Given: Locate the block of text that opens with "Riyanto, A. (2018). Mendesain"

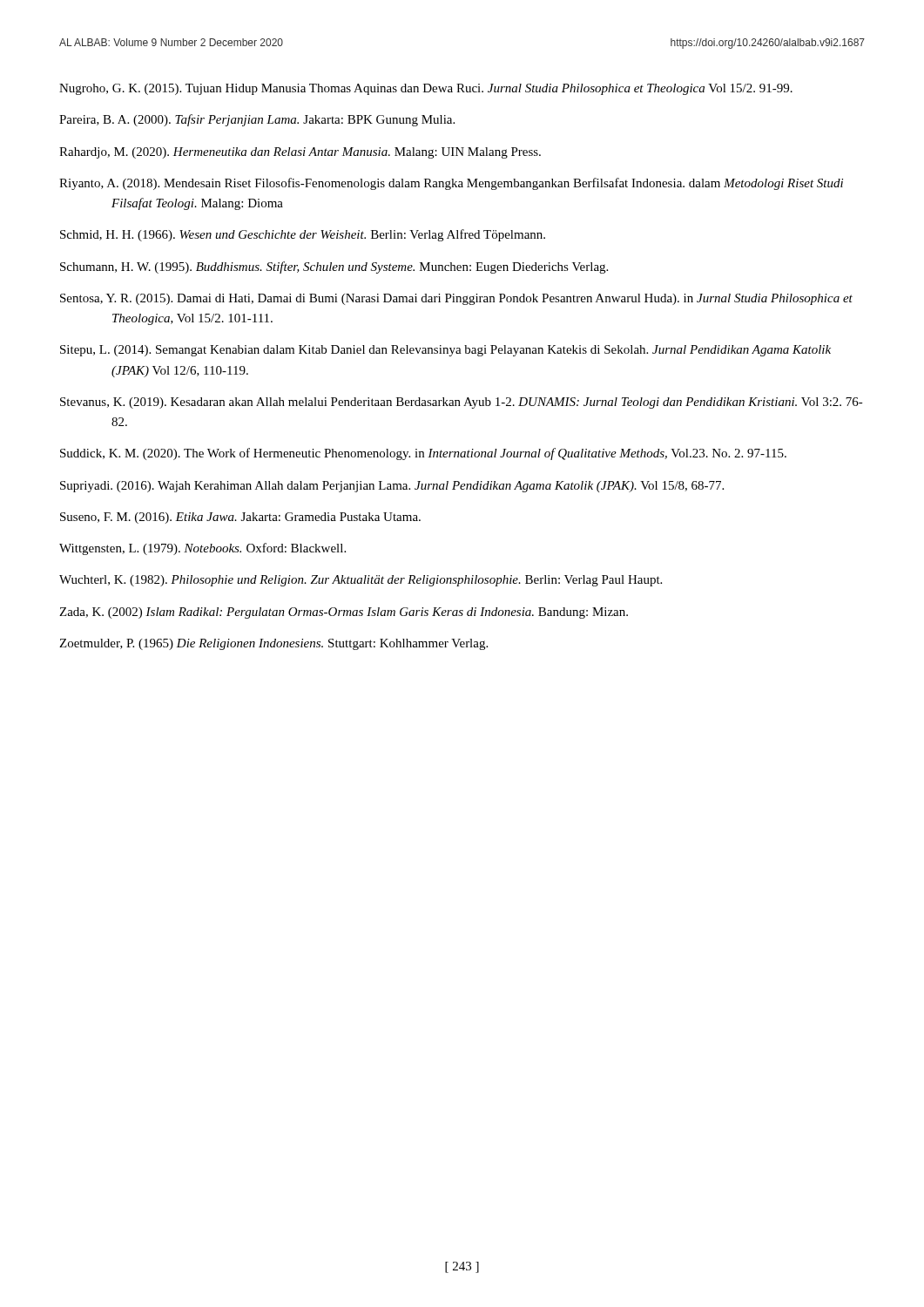Looking at the screenshot, I should pyautogui.click(x=451, y=193).
